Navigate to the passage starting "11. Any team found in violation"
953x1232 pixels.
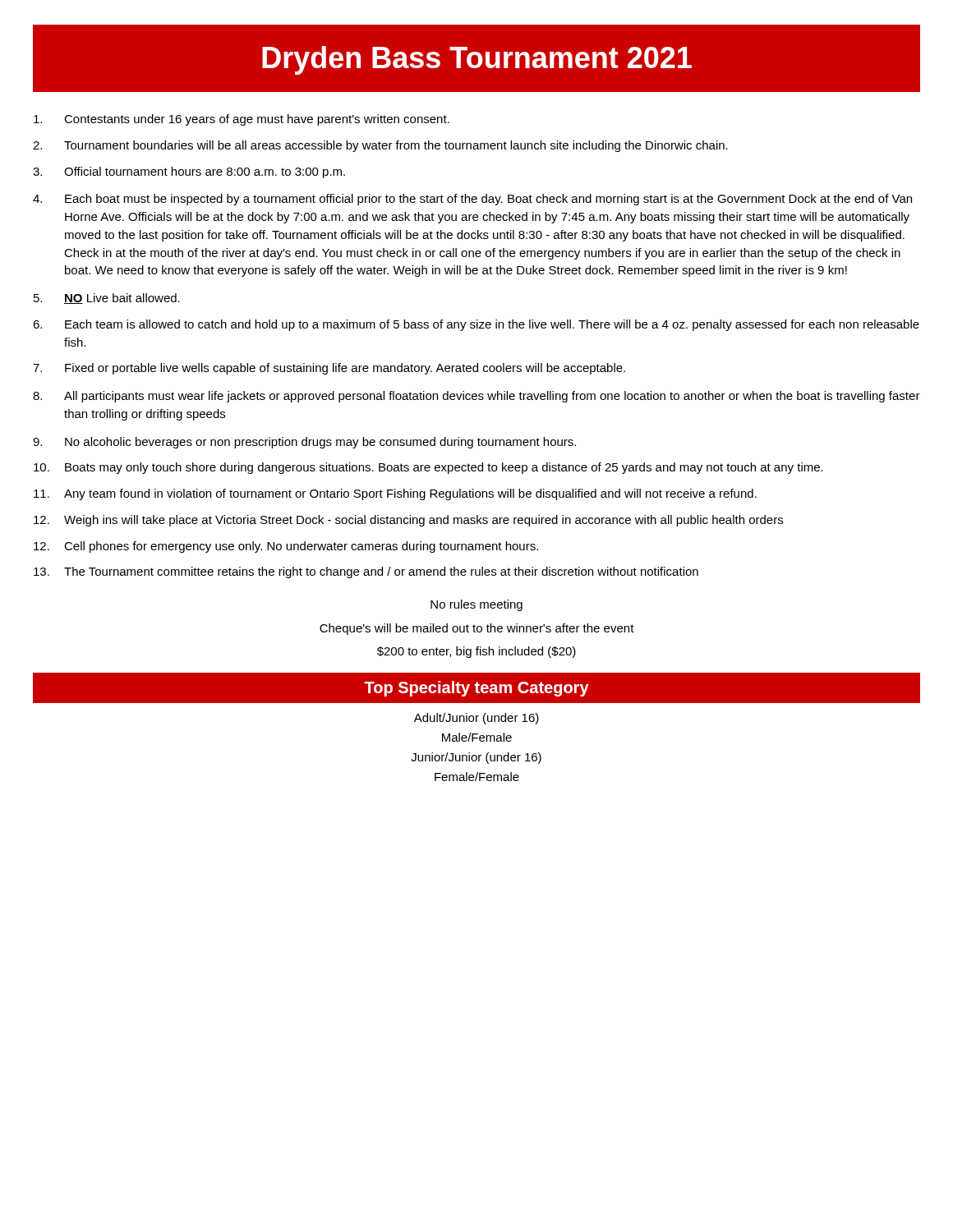coord(476,493)
